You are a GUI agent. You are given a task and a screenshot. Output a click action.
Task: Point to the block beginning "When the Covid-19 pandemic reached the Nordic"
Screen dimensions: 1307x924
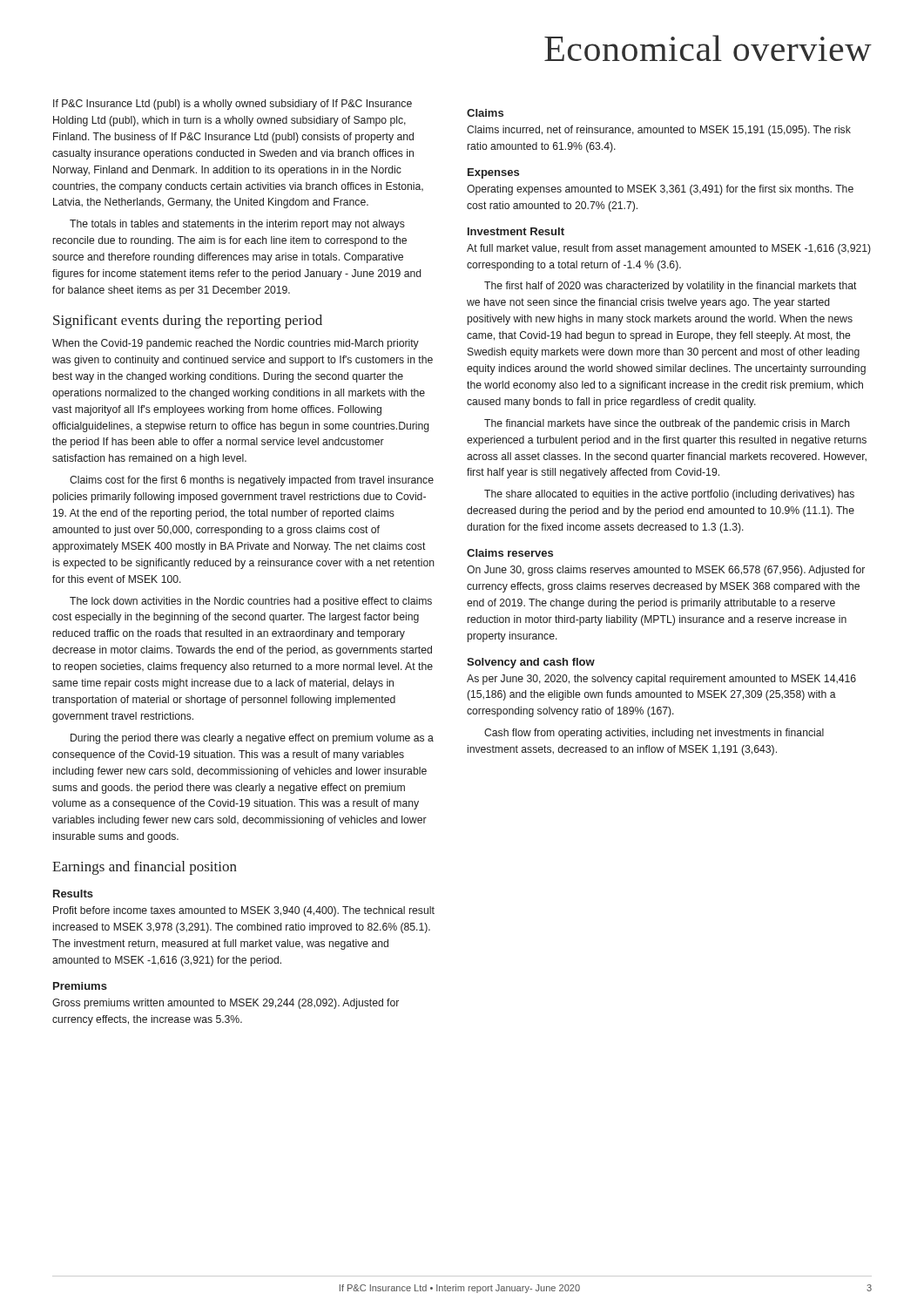point(244,590)
